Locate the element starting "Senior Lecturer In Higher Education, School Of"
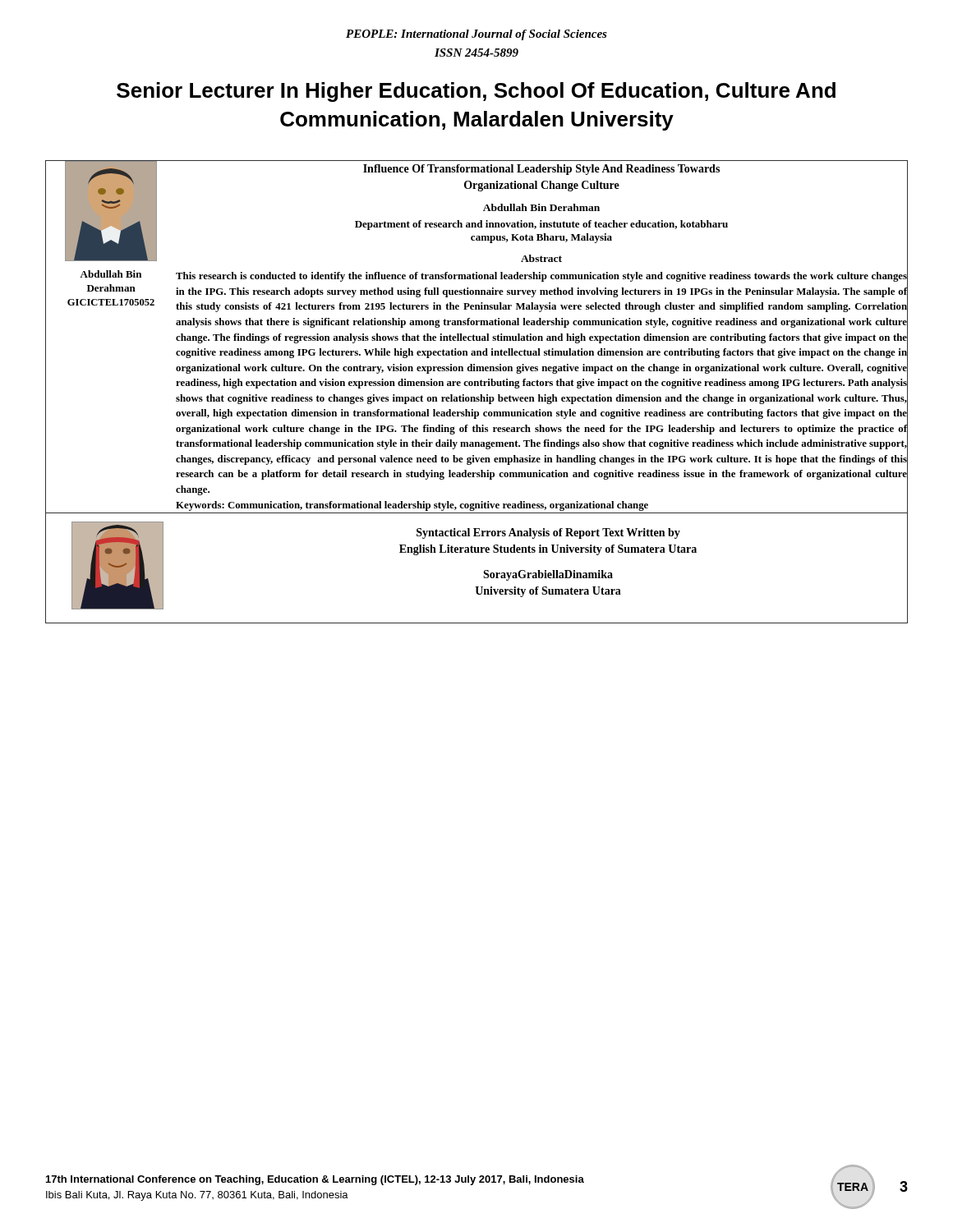953x1232 pixels. tap(476, 105)
